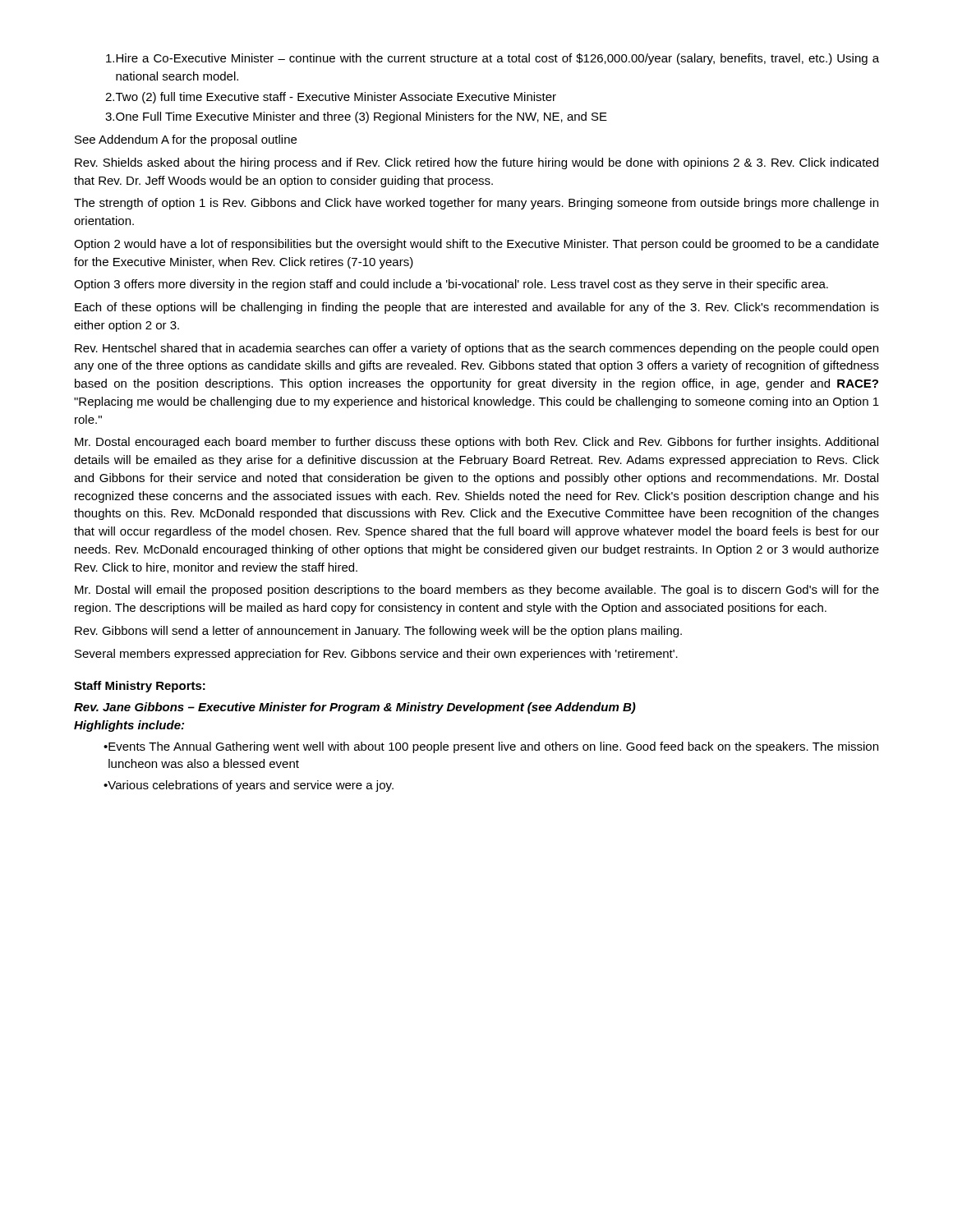Where is the passage that starts "Several members expressed"?
The image size is (953, 1232).
376,653
